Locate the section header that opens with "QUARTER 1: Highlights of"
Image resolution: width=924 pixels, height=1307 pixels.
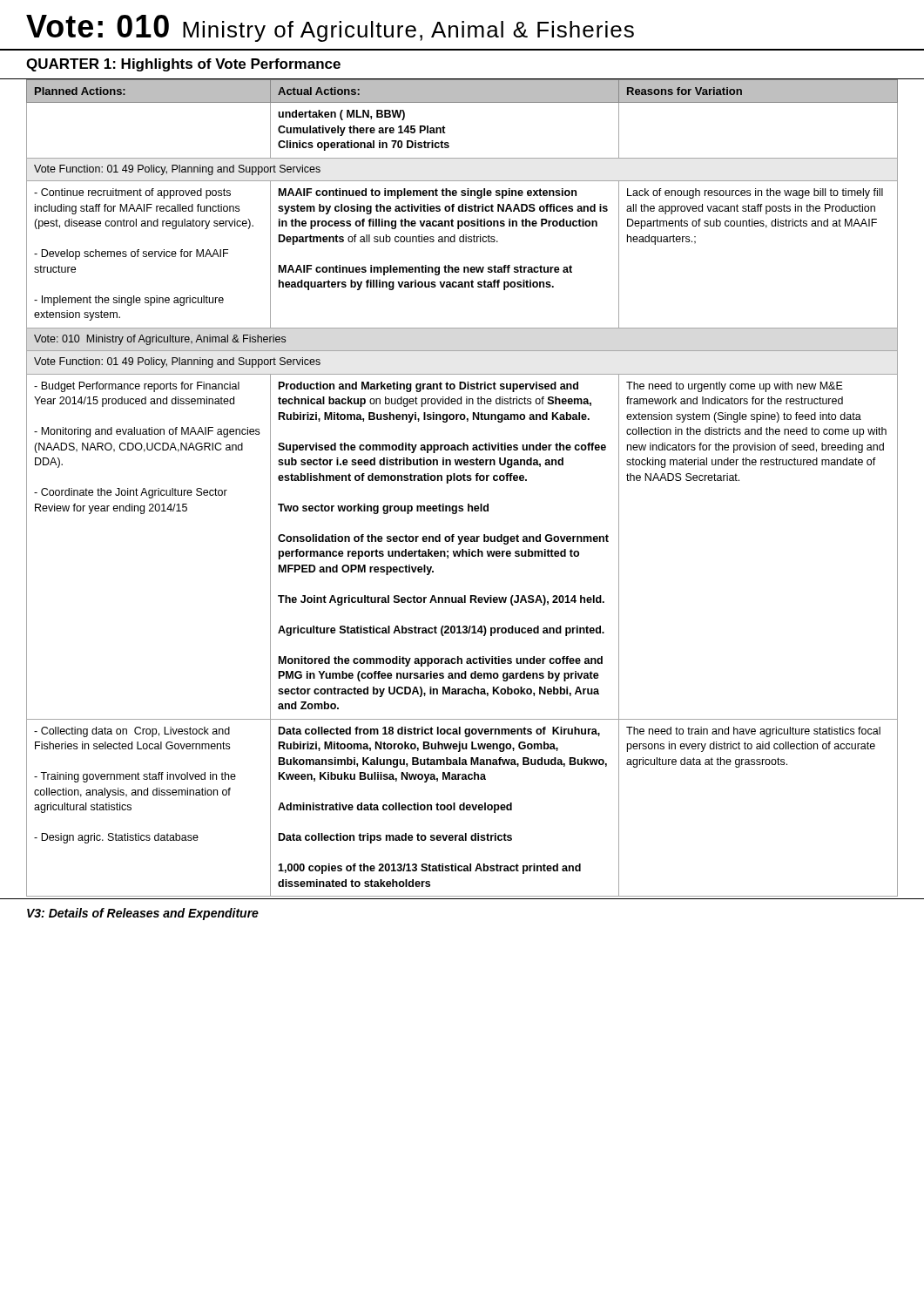tap(184, 64)
